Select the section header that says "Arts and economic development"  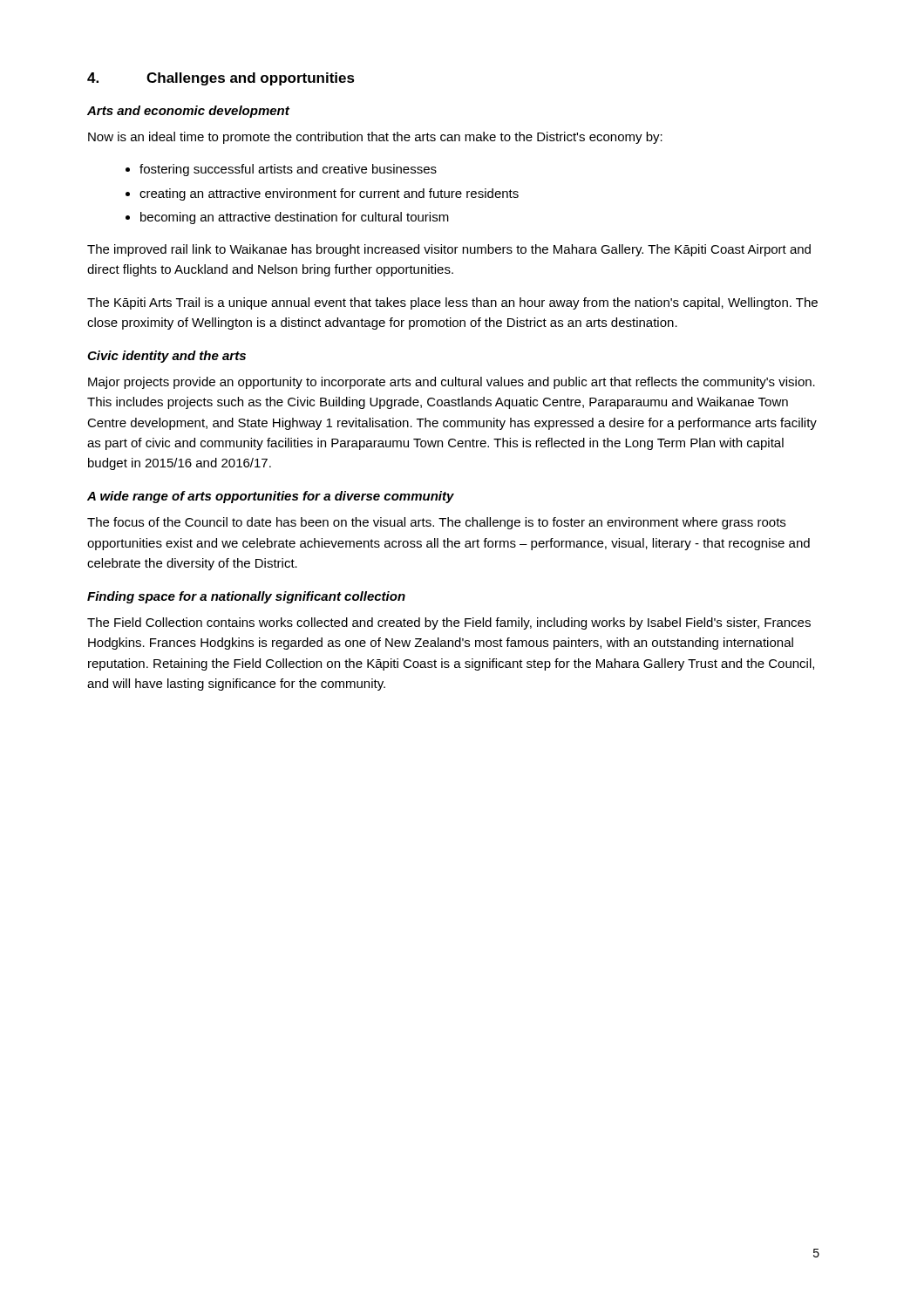(x=188, y=110)
